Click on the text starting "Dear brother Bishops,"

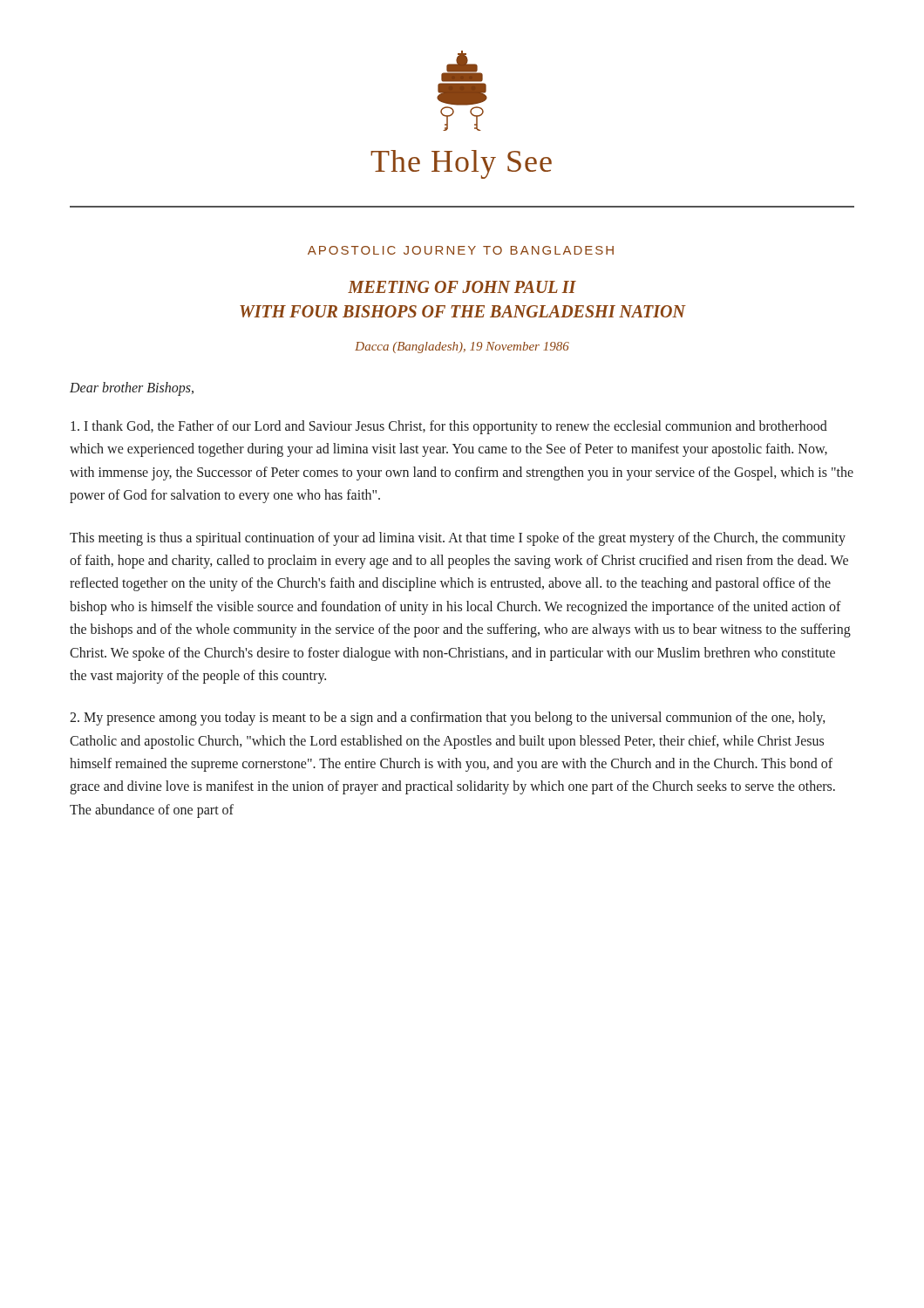(132, 388)
